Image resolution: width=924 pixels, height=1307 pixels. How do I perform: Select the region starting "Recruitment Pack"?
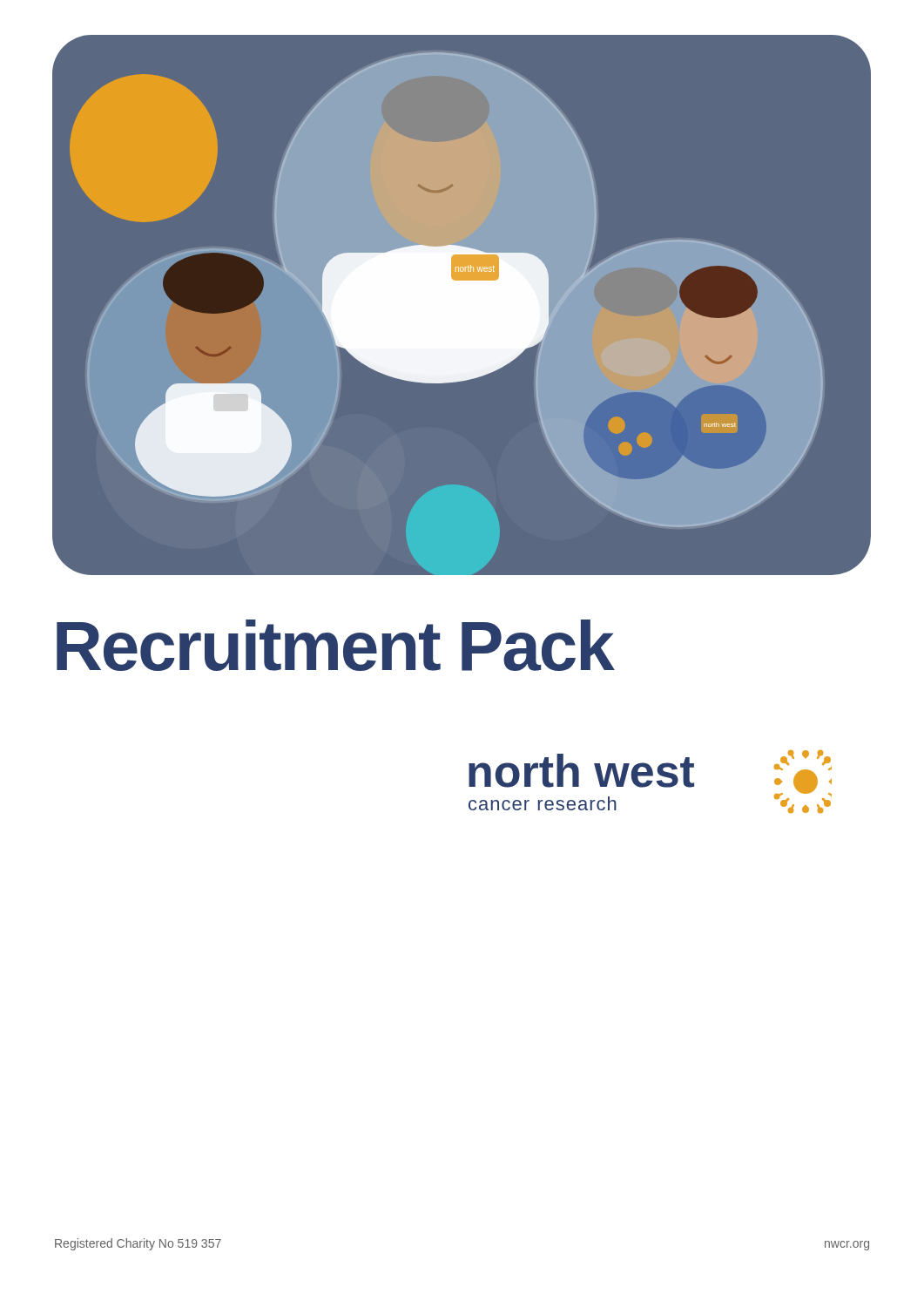[x=366, y=647]
